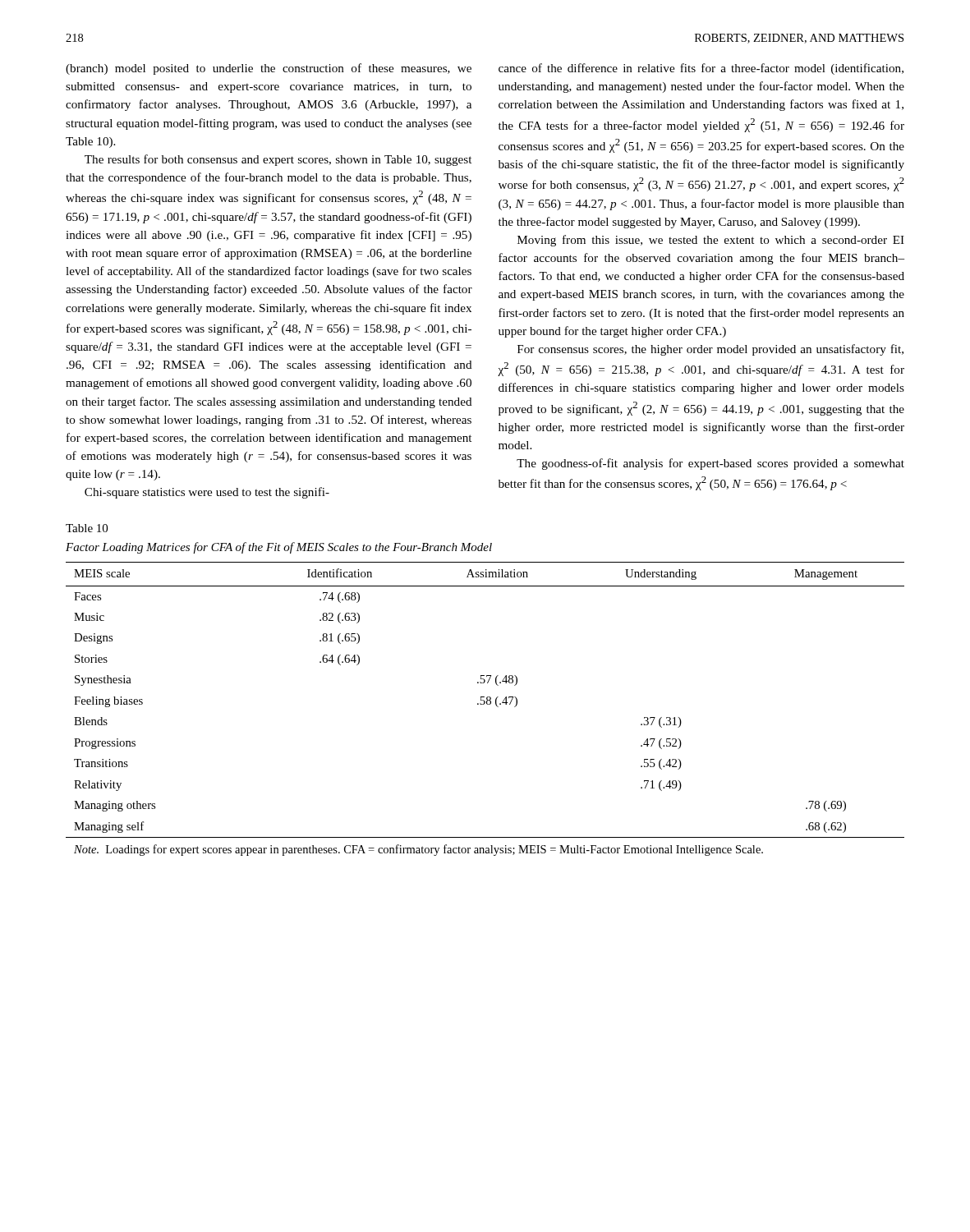970x1232 pixels.
Task: Locate the text "Table 10"
Action: (87, 528)
